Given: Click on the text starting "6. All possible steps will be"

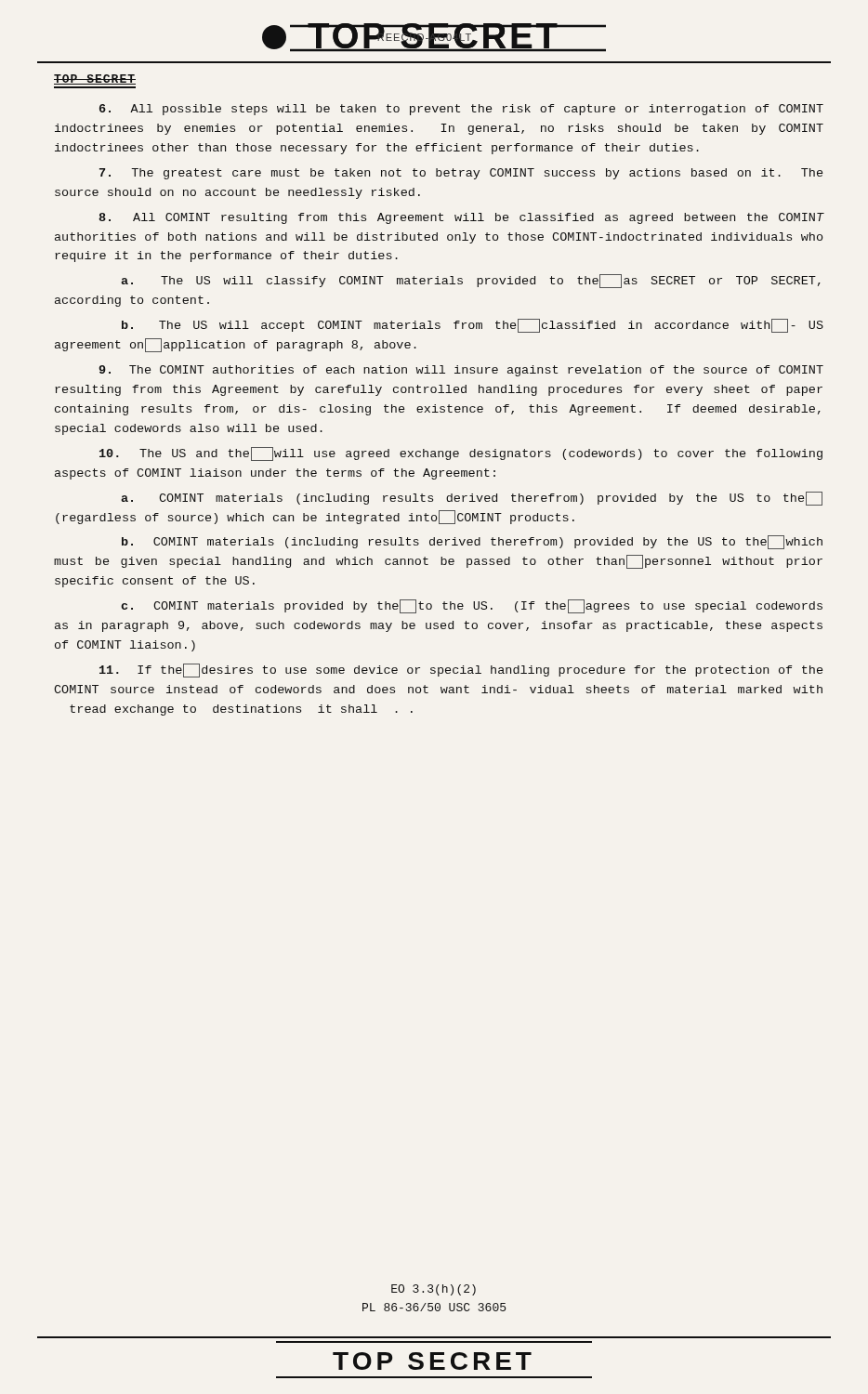Looking at the screenshot, I should tap(439, 129).
